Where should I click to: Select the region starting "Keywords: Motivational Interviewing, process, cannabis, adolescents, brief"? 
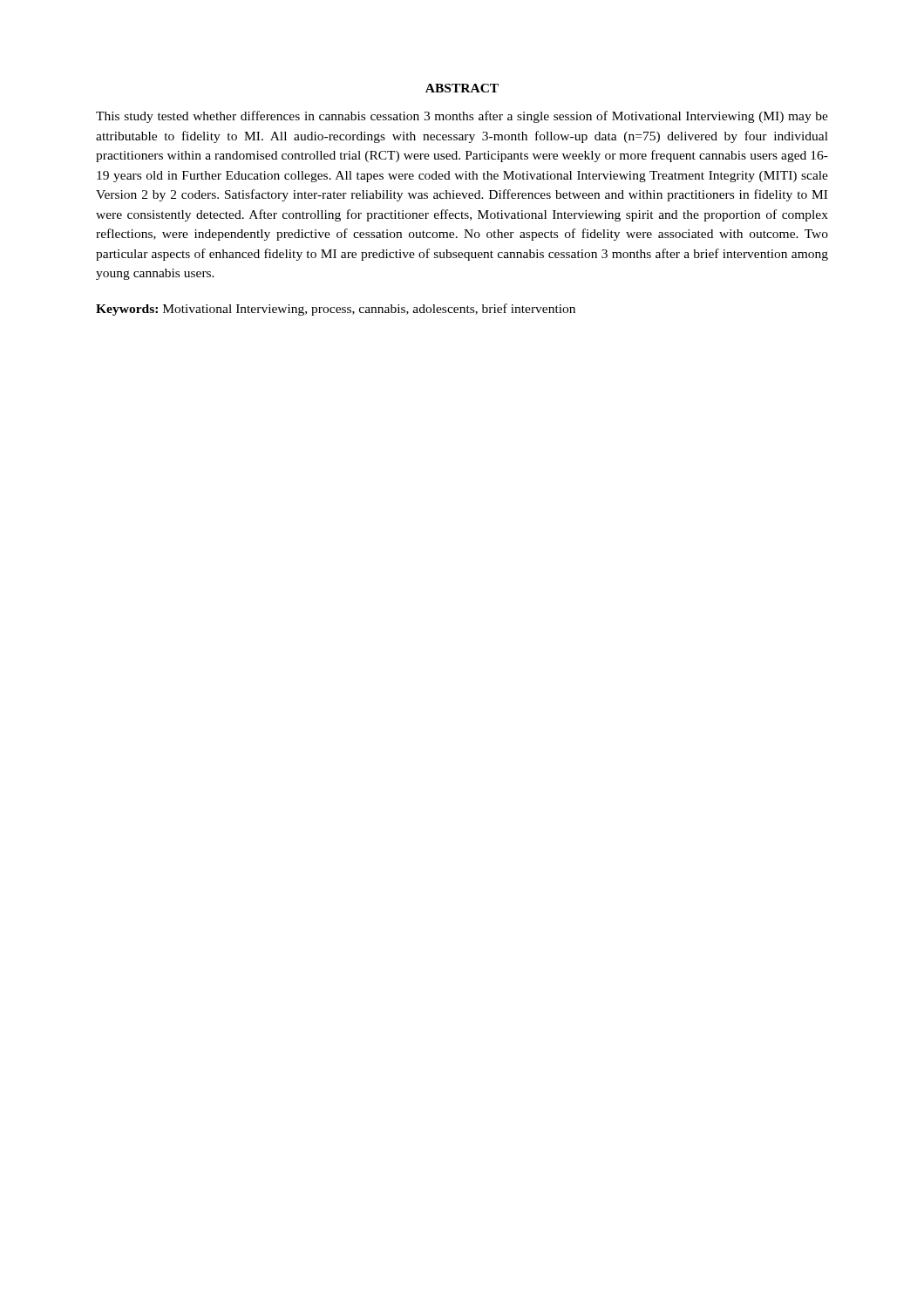(336, 308)
